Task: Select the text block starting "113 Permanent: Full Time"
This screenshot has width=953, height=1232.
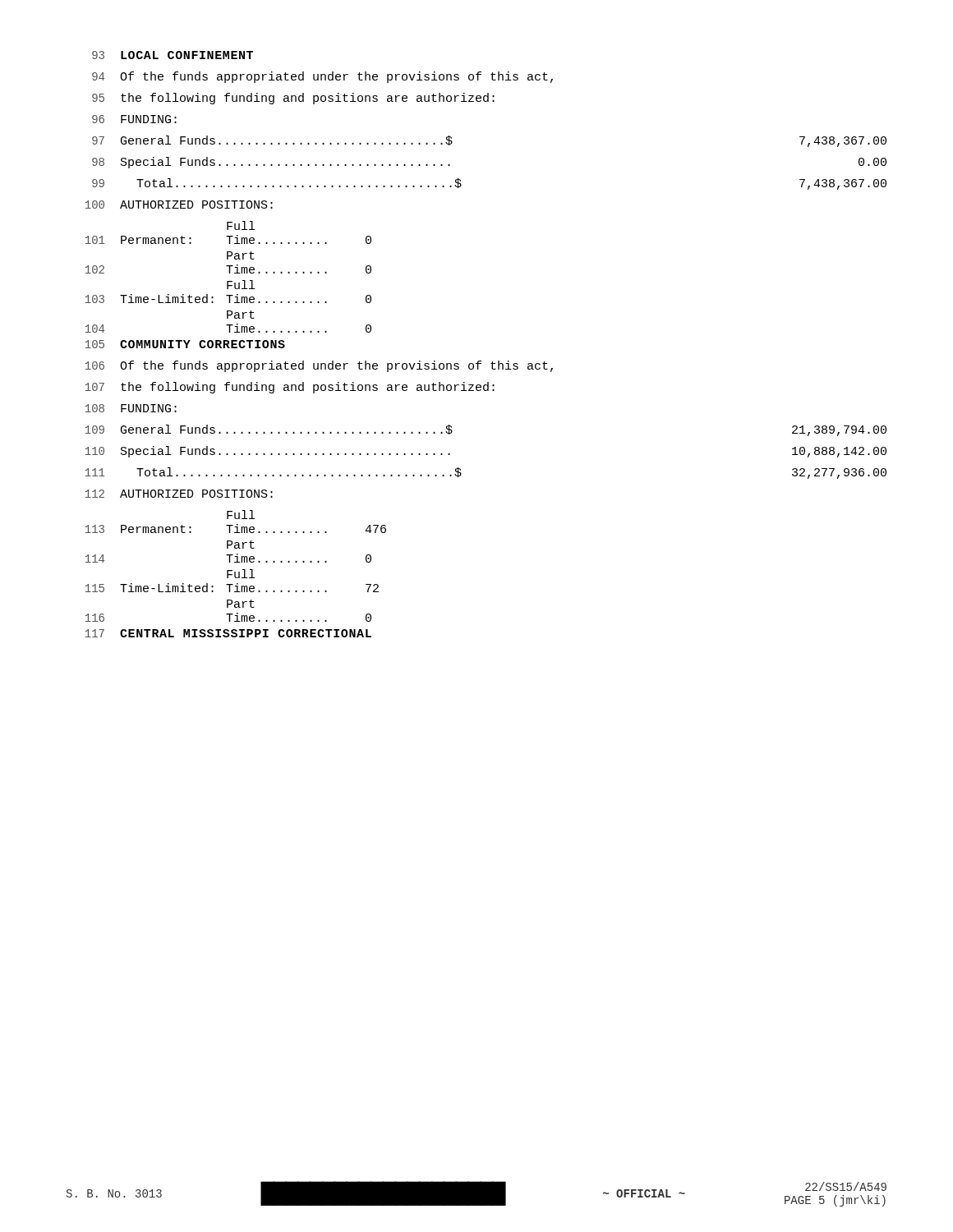Action: pos(241,515)
